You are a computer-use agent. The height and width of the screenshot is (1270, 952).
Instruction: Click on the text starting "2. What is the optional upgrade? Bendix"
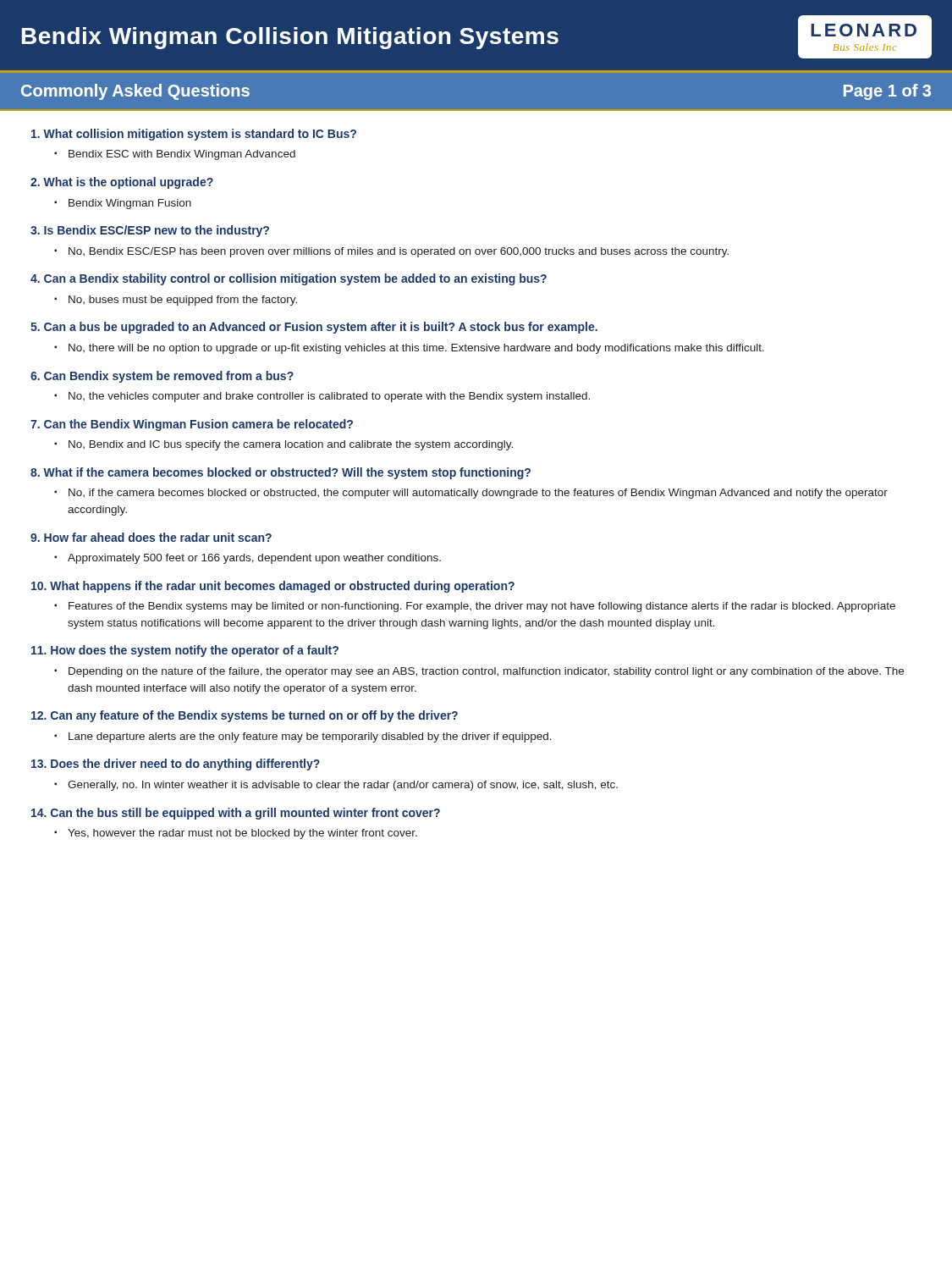pyautogui.click(x=122, y=183)
